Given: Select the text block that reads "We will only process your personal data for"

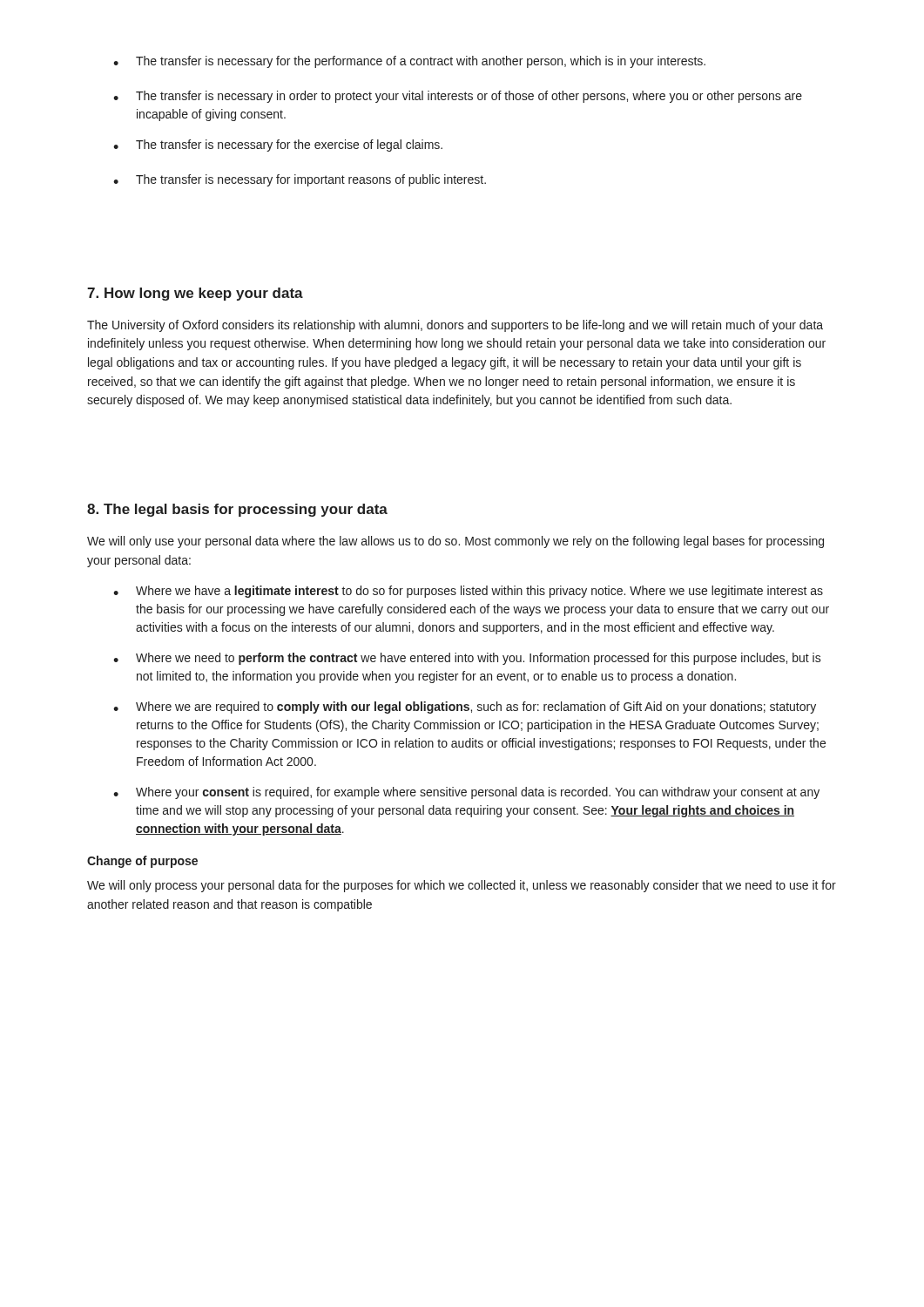Looking at the screenshot, I should pyautogui.click(x=461, y=895).
